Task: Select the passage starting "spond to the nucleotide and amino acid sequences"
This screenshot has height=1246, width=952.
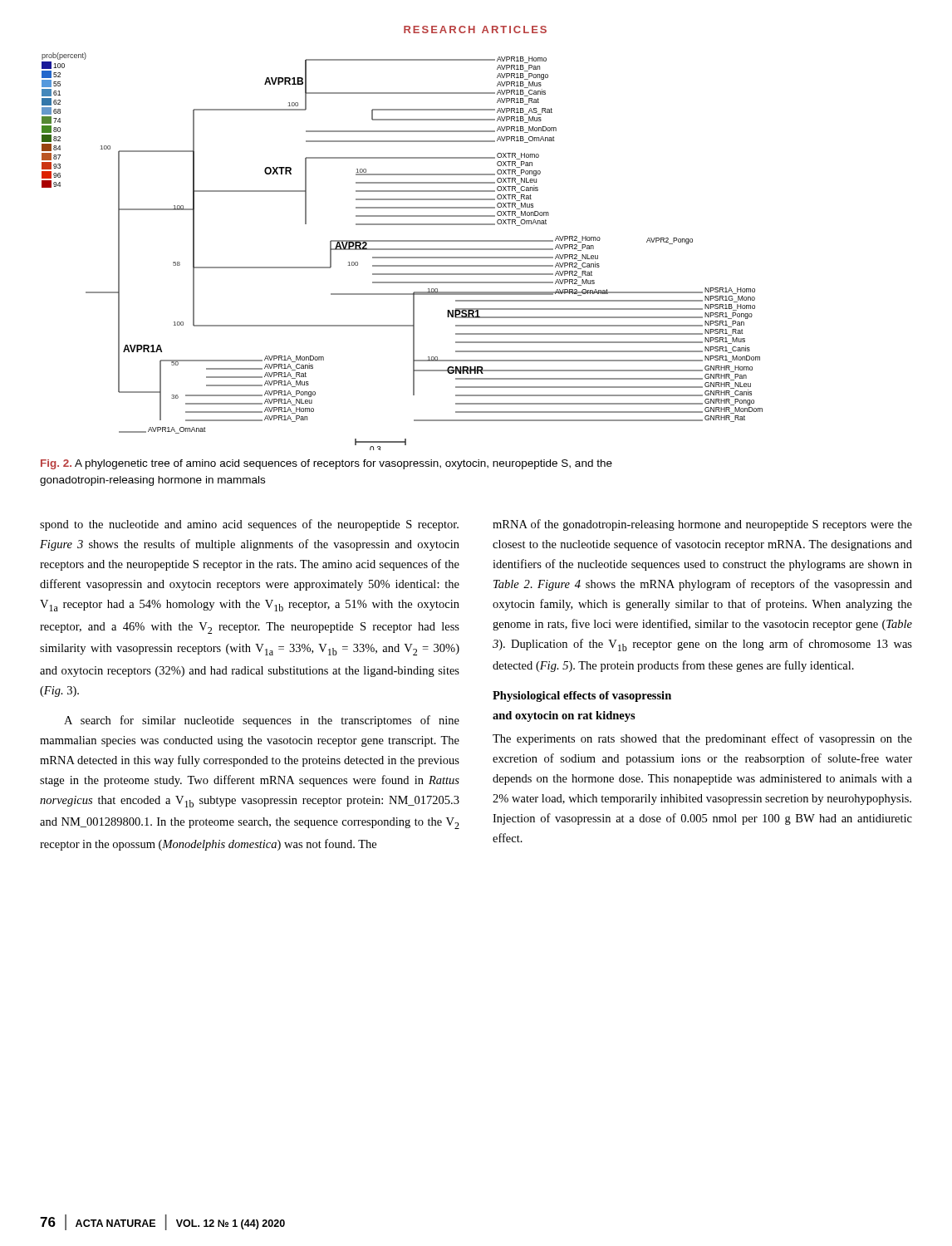Action: [250, 685]
